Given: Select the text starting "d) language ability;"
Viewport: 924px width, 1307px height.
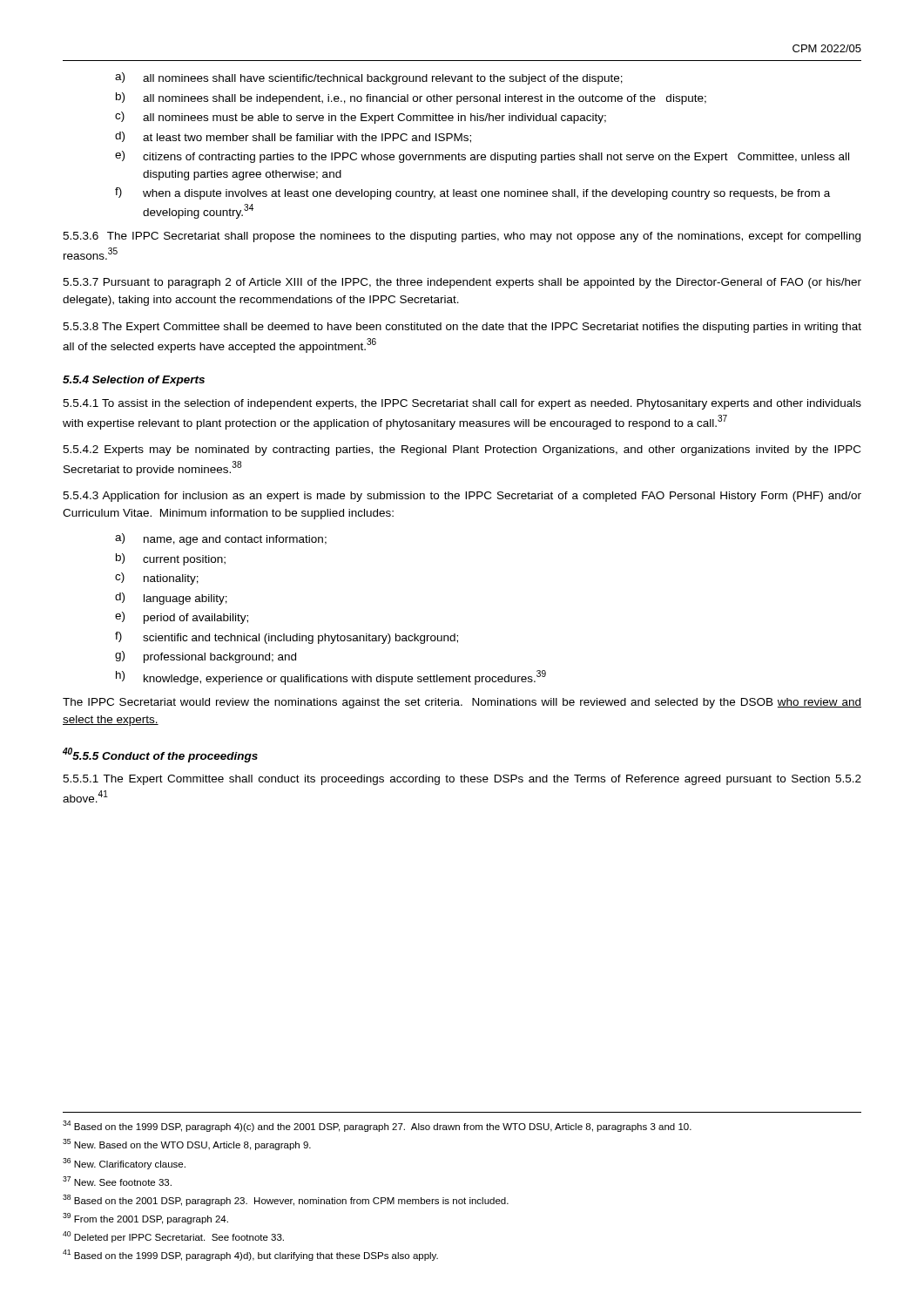Looking at the screenshot, I should tap(171, 599).
